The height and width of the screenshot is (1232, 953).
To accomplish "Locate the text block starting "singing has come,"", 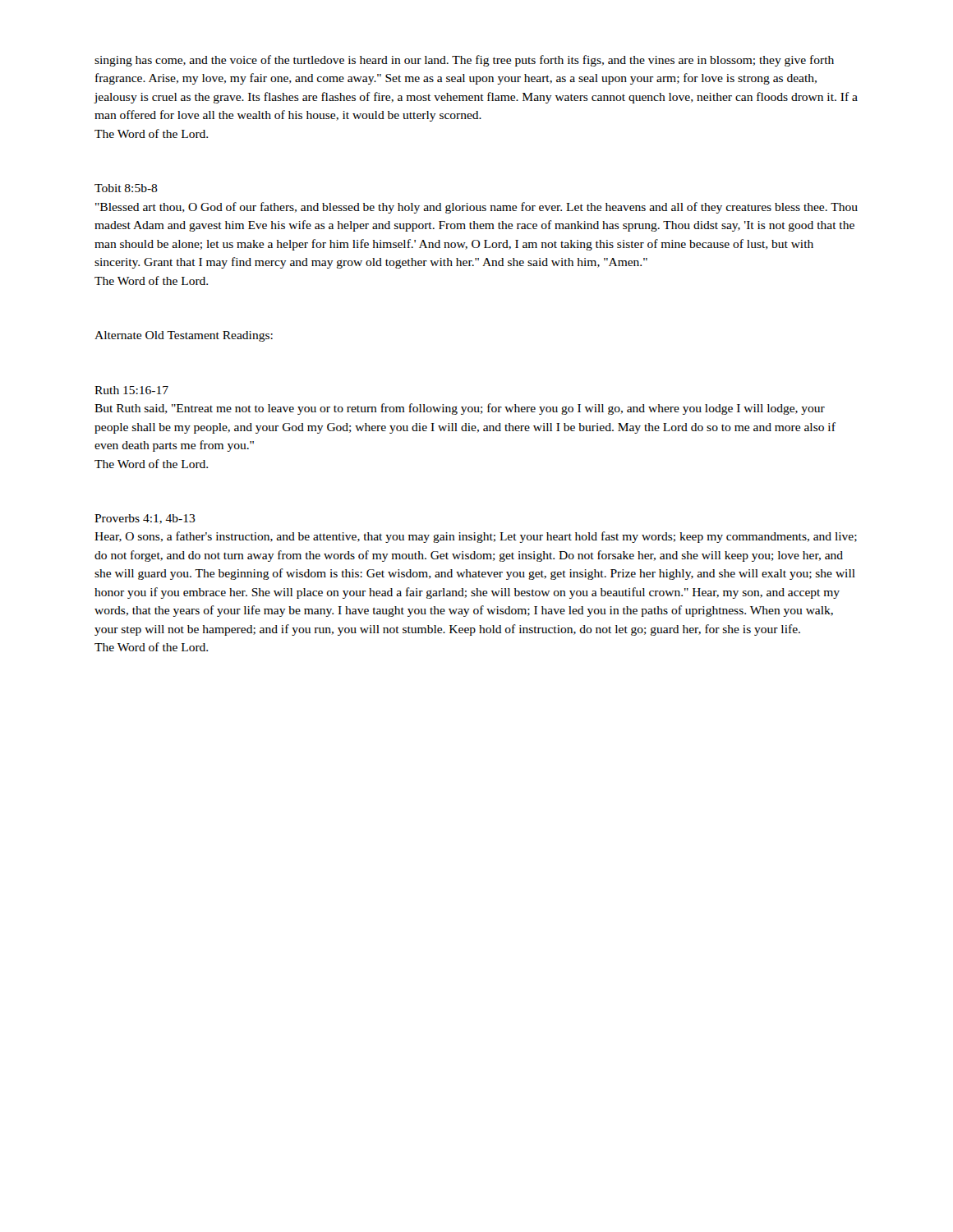I will click(x=476, y=97).
